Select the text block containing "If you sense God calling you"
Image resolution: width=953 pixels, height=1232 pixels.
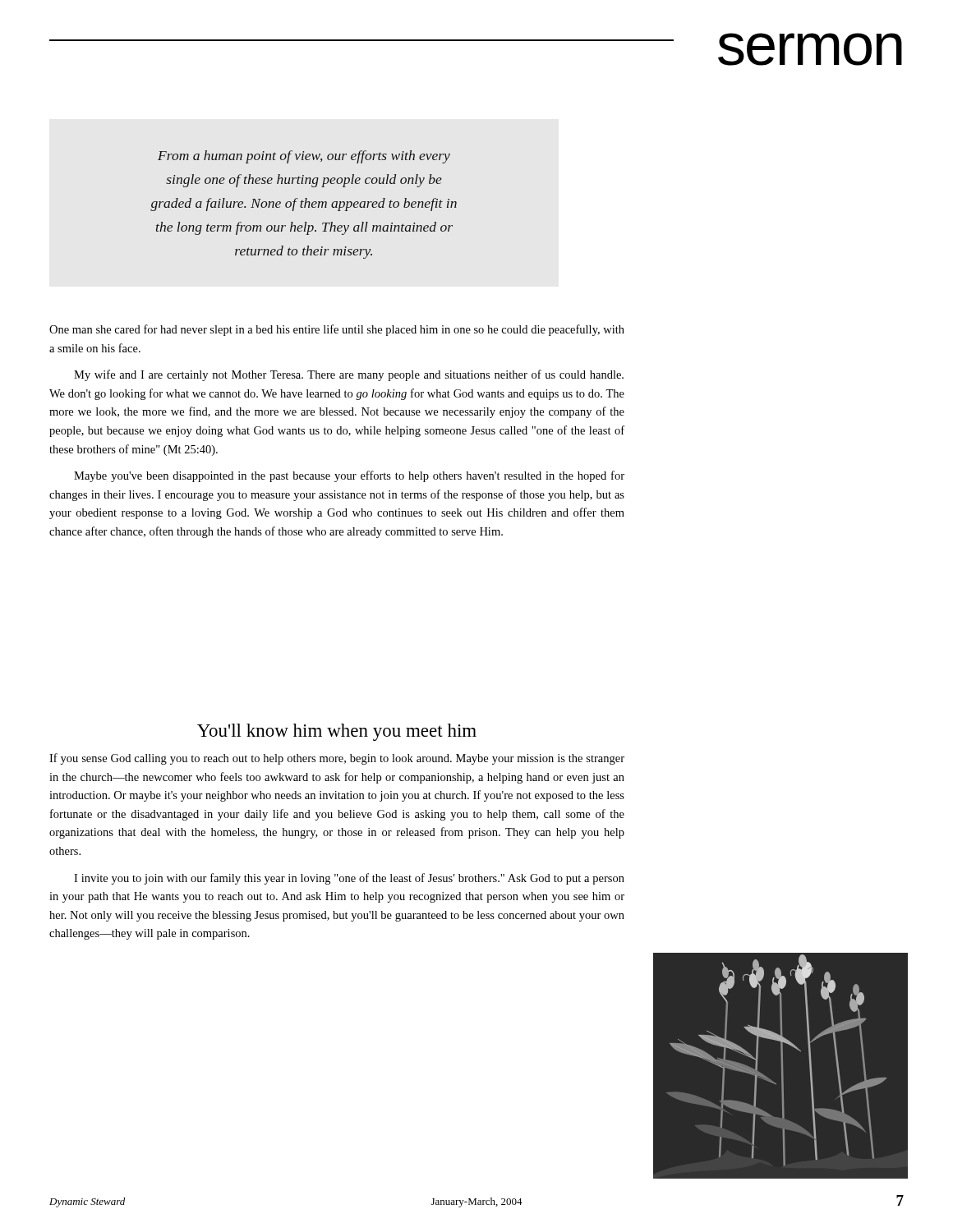tap(337, 846)
